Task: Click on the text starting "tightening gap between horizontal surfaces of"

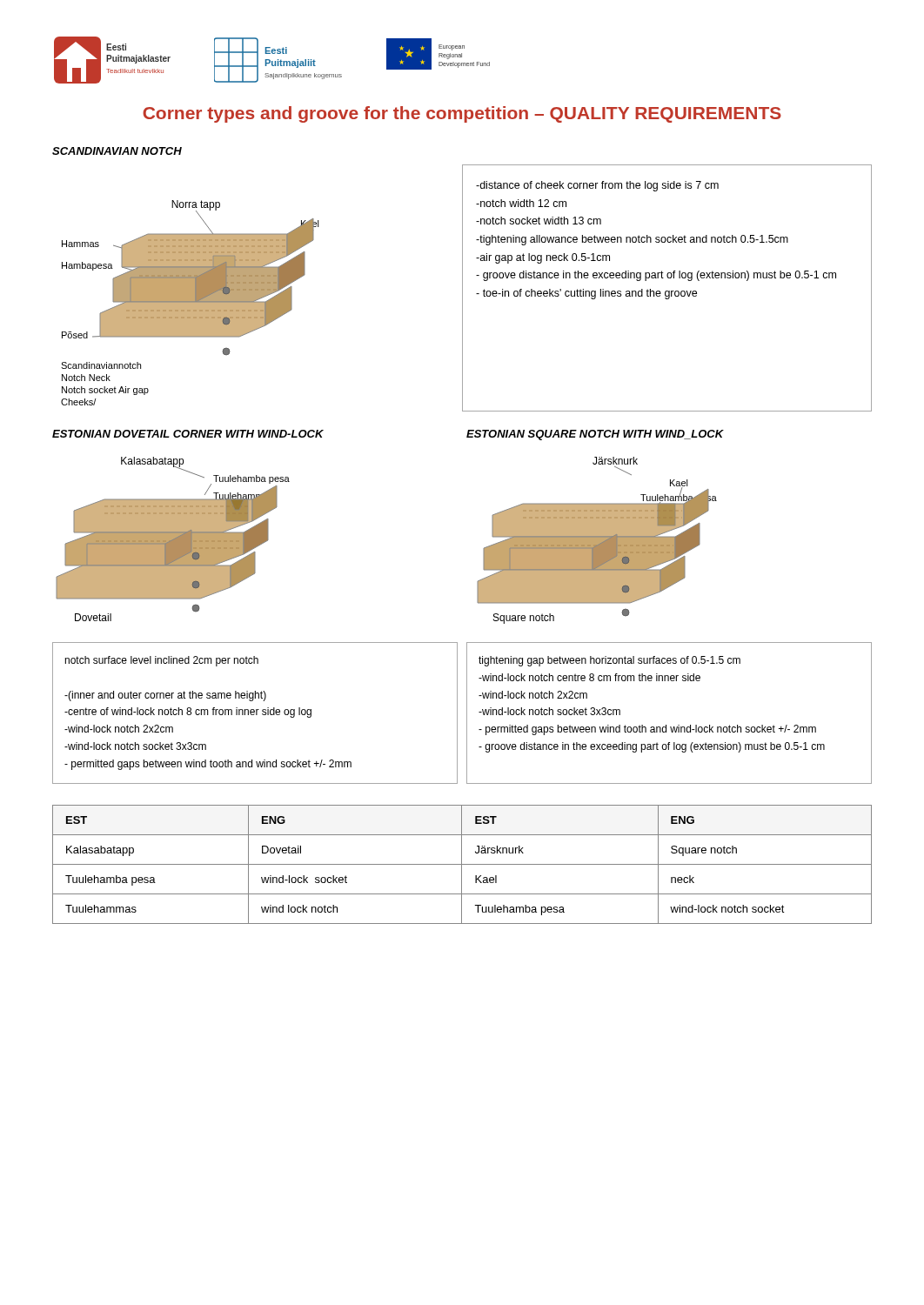Action: (609, 661)
